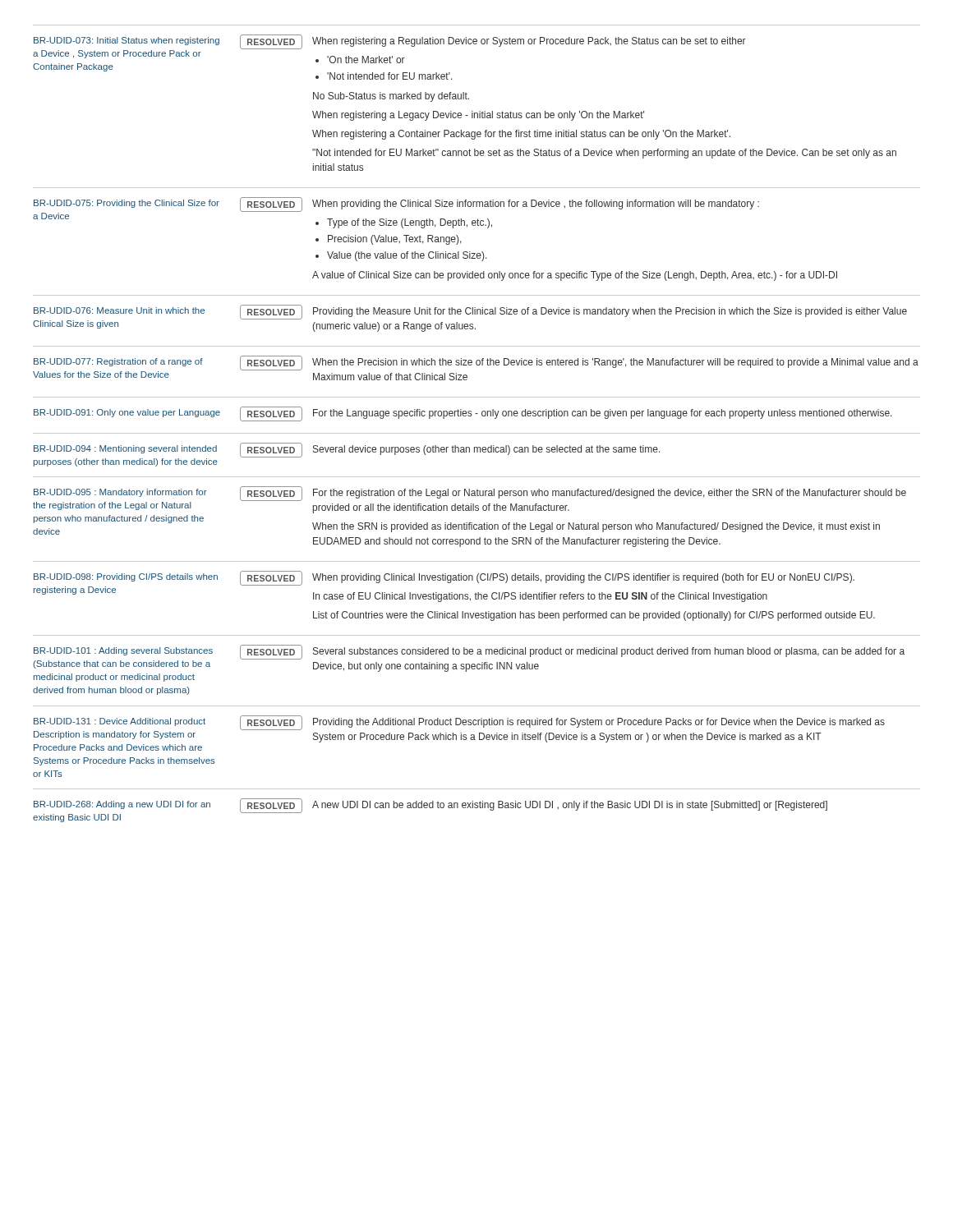The height and width of the screenshot is (1232, 953).
Task: Select the list item that says "BR-UDID-094 : Mentioning several intended purposes (other"
Action: coord(476,455)
